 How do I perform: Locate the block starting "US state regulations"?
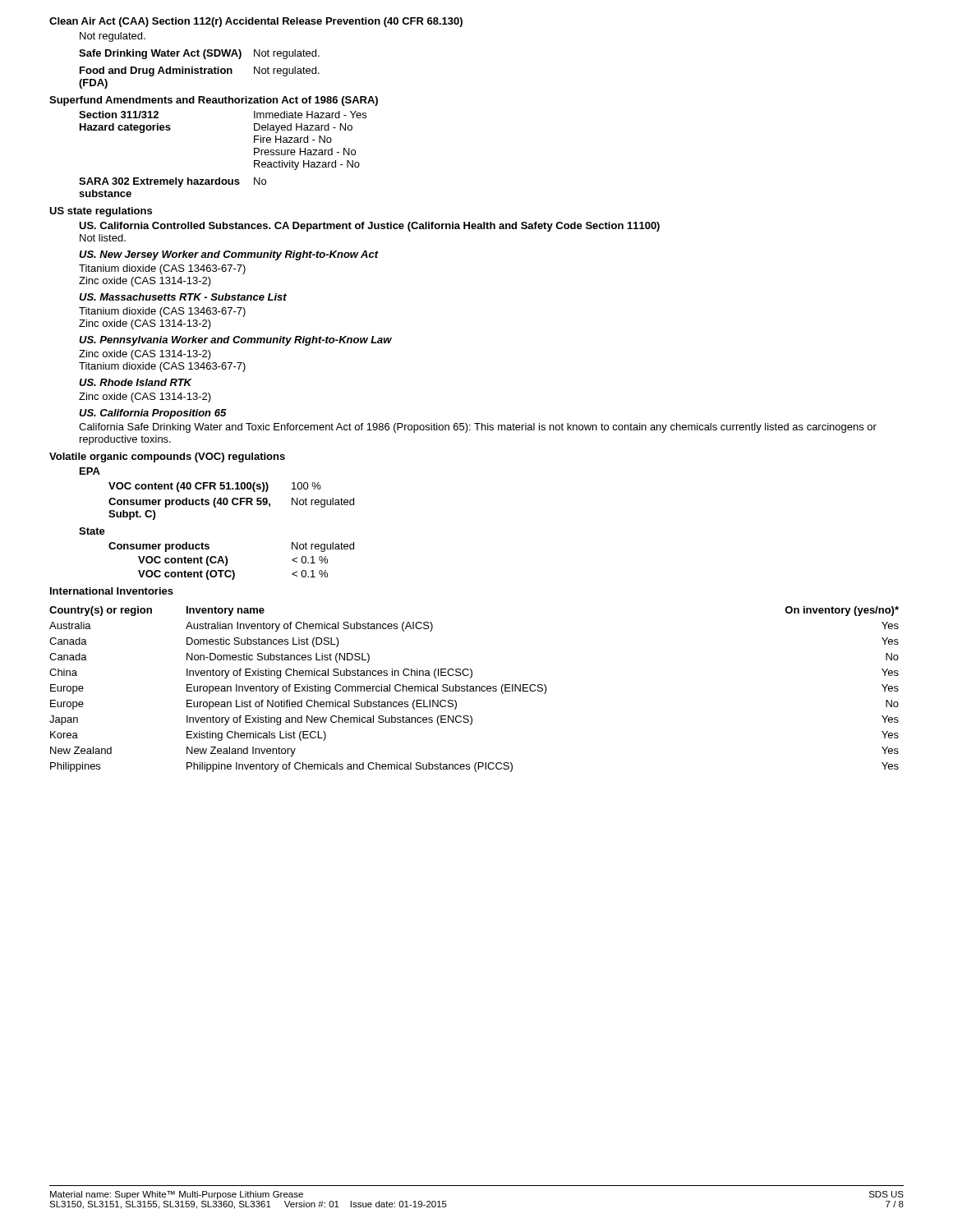pos(101,211)
